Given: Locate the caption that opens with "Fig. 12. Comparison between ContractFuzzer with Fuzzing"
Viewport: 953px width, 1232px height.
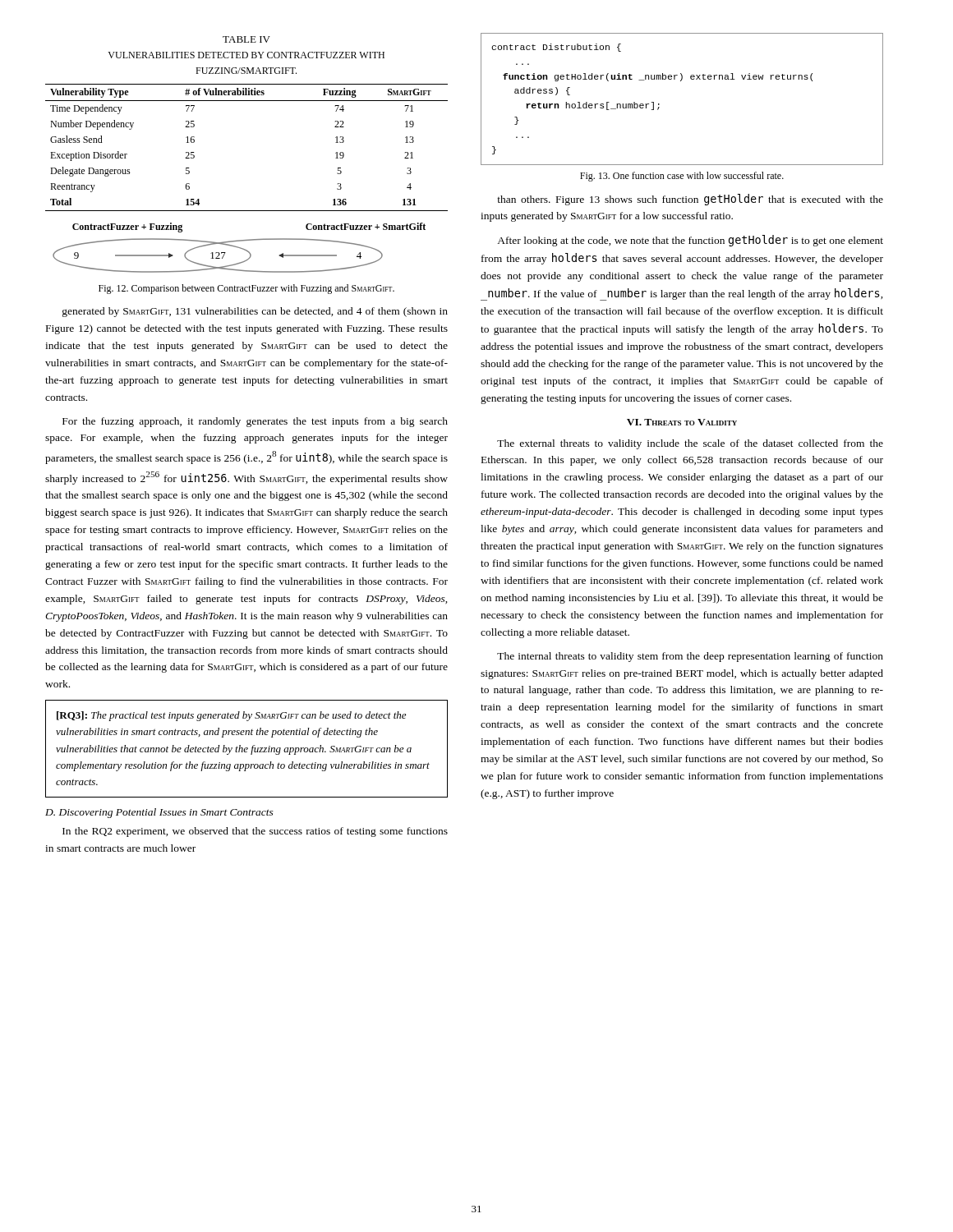Looking at the screenshot, I should (x=246, y=288).
